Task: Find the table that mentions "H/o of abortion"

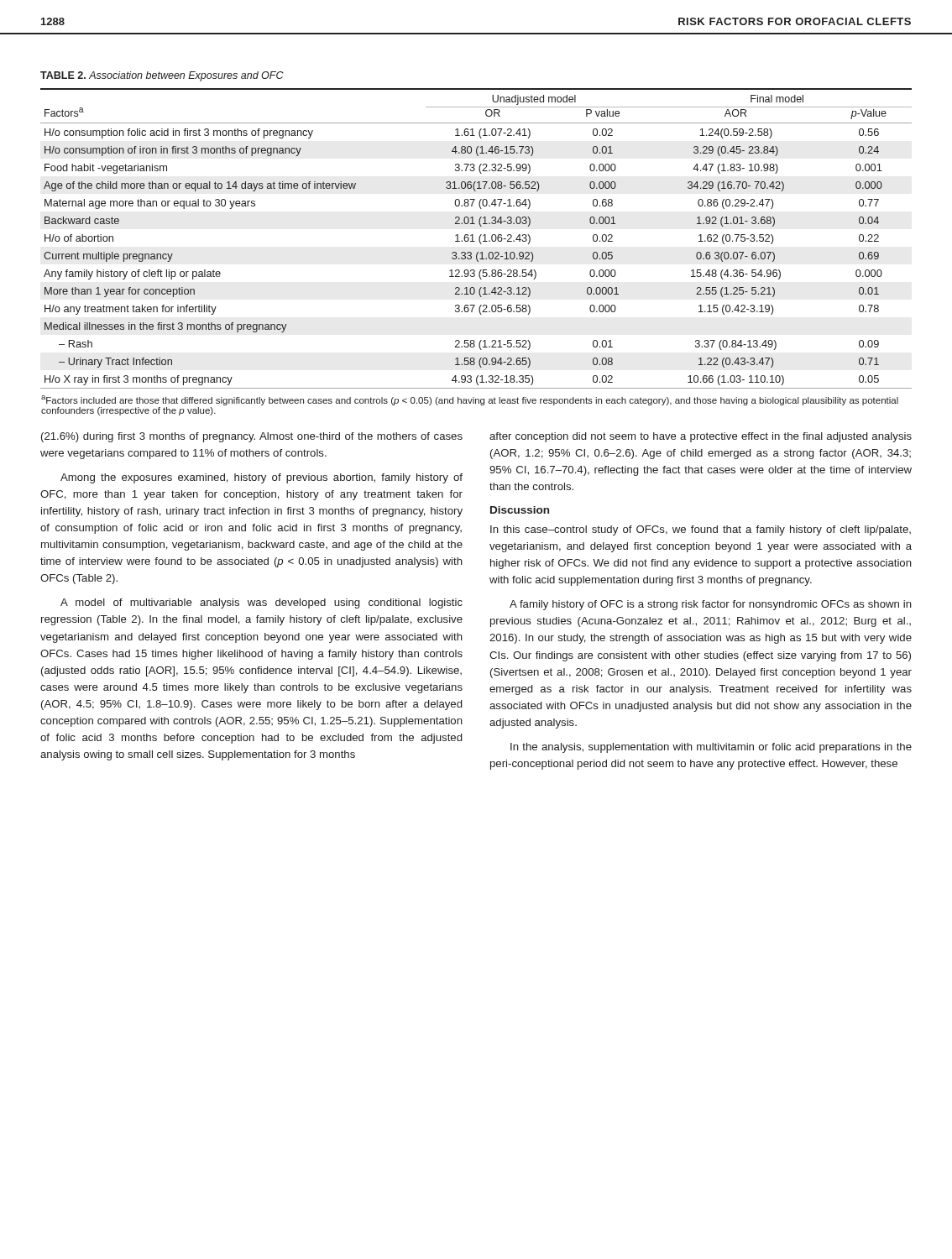Action: point(476,252)
